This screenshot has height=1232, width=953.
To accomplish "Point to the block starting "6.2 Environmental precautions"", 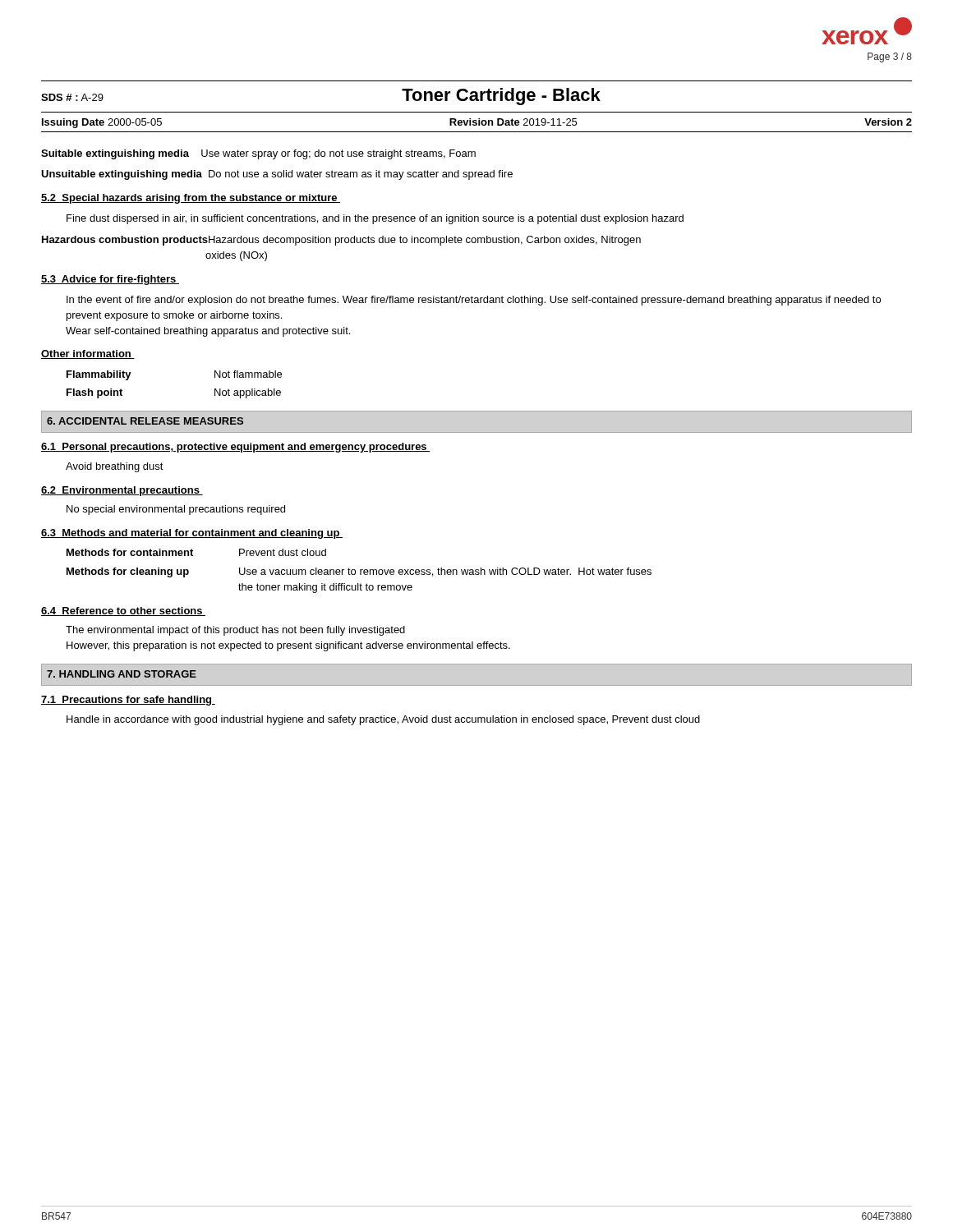I will pyautogui.click(x=122, y=489).
